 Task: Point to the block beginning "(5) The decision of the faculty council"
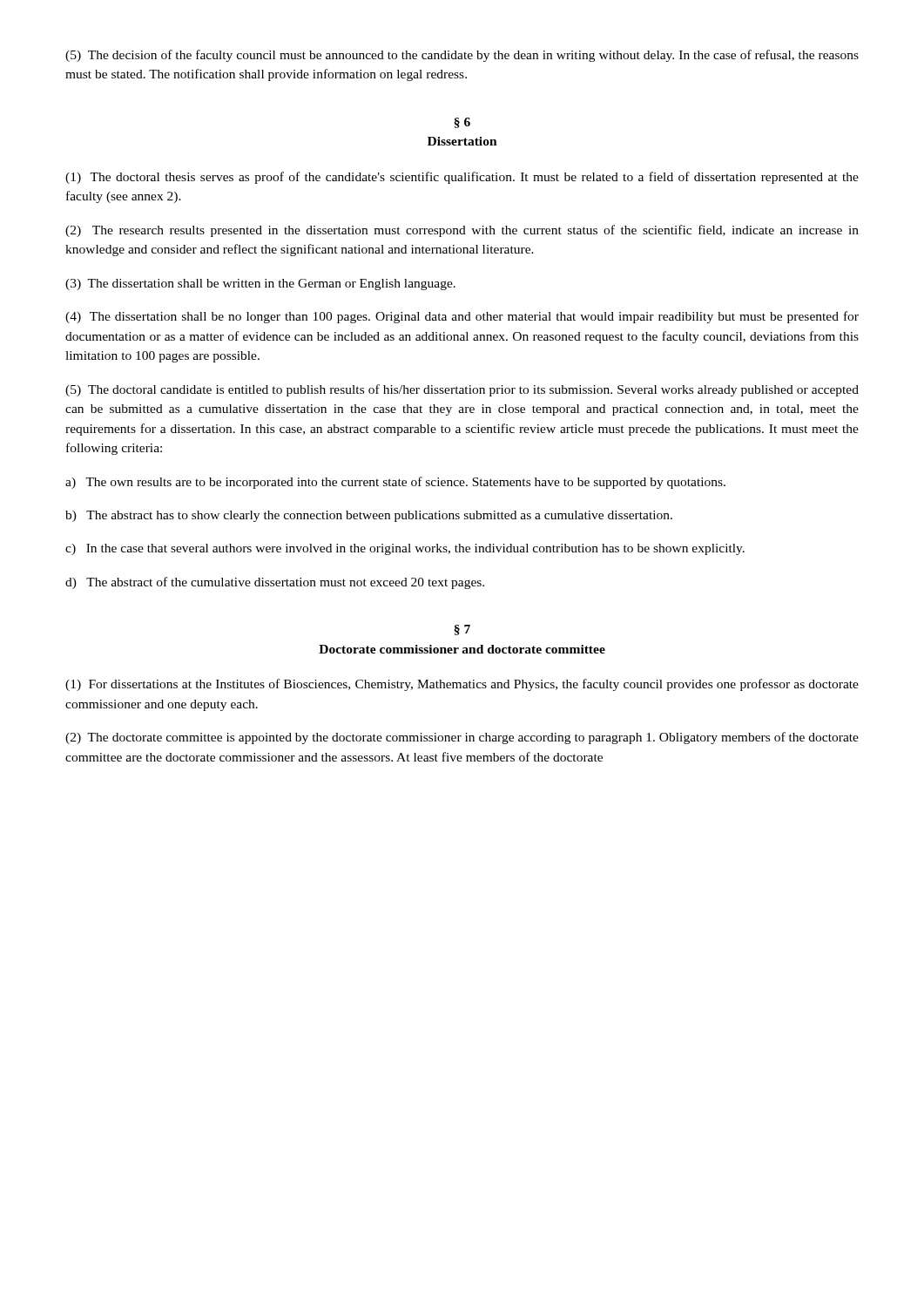[462, 65]
